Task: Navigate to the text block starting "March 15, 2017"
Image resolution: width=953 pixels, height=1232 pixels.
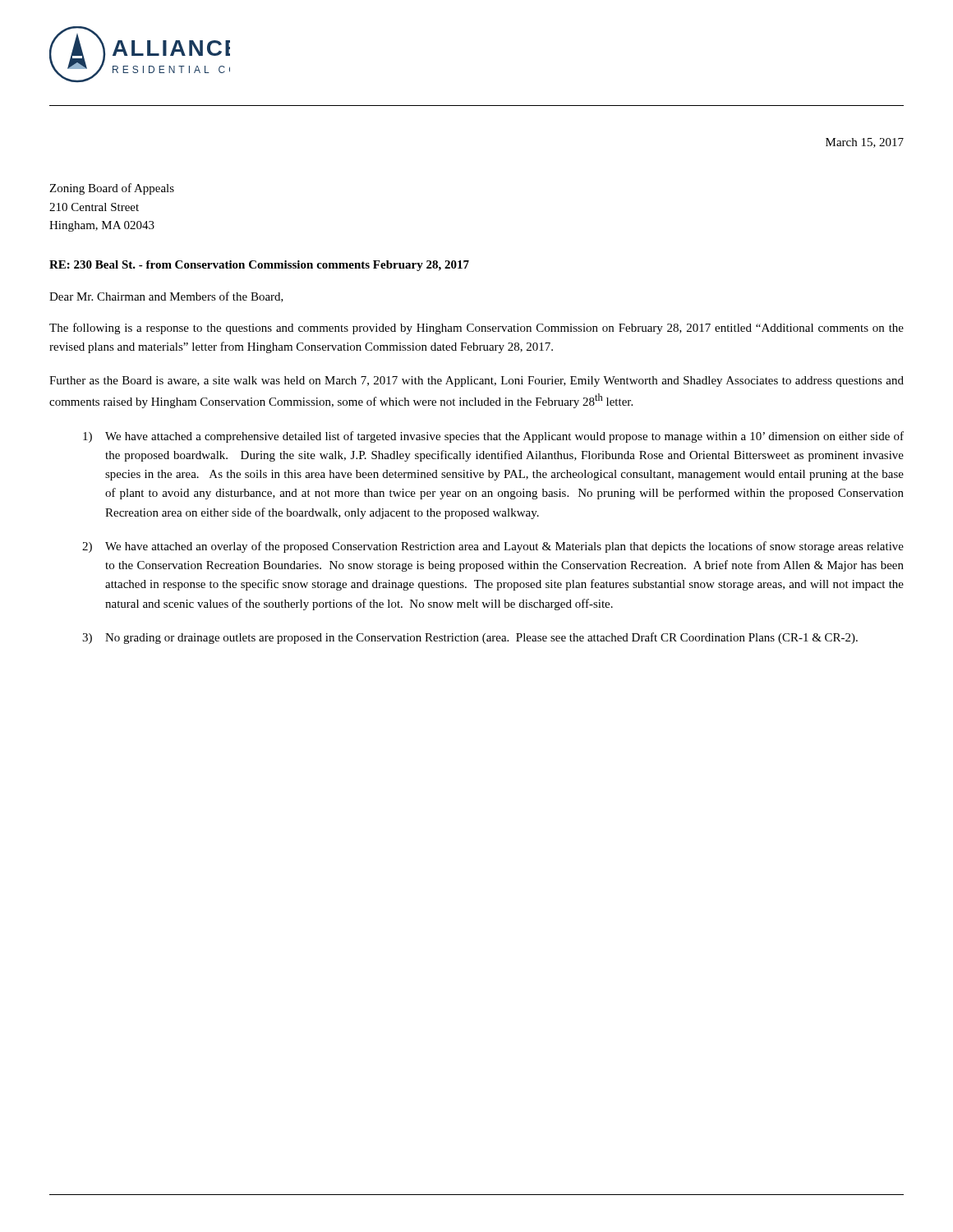Action: point(865,142)
